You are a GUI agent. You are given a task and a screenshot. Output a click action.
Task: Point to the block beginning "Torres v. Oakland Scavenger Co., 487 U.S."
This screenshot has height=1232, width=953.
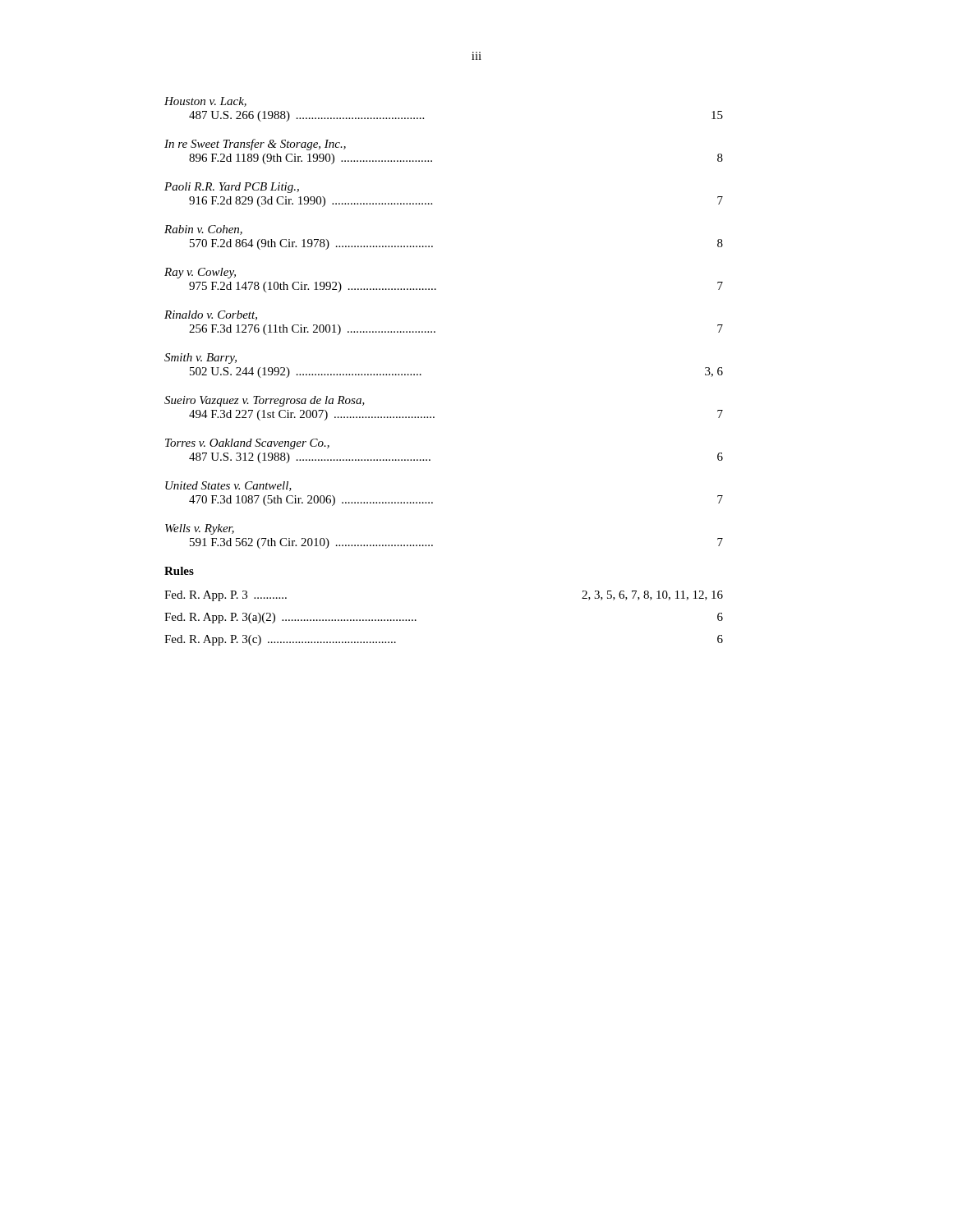[247, 444]
